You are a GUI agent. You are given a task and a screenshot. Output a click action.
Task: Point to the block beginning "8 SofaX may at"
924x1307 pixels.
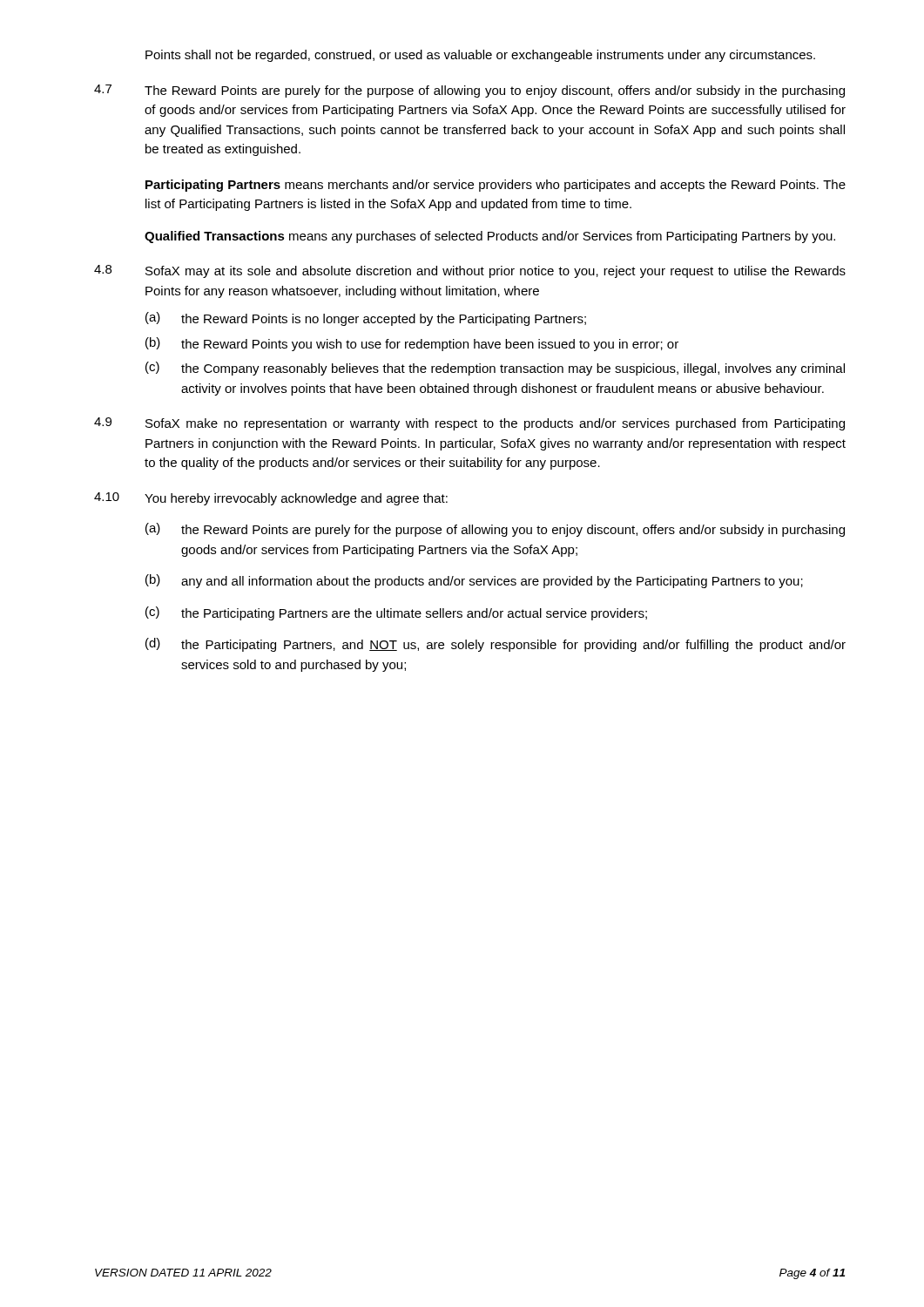[x=470, y=281]
